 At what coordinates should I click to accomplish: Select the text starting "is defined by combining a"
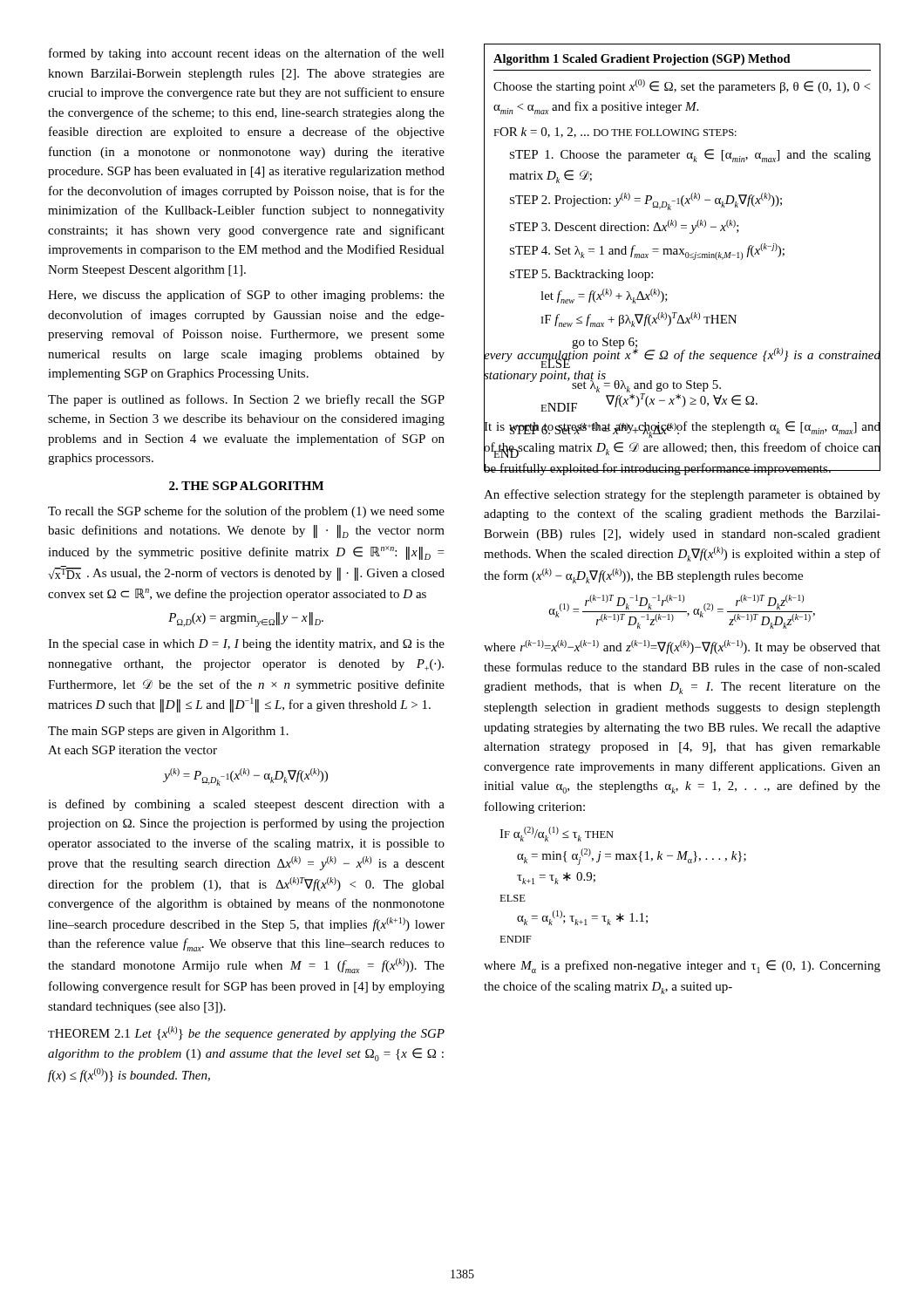(x=246, y=905)
